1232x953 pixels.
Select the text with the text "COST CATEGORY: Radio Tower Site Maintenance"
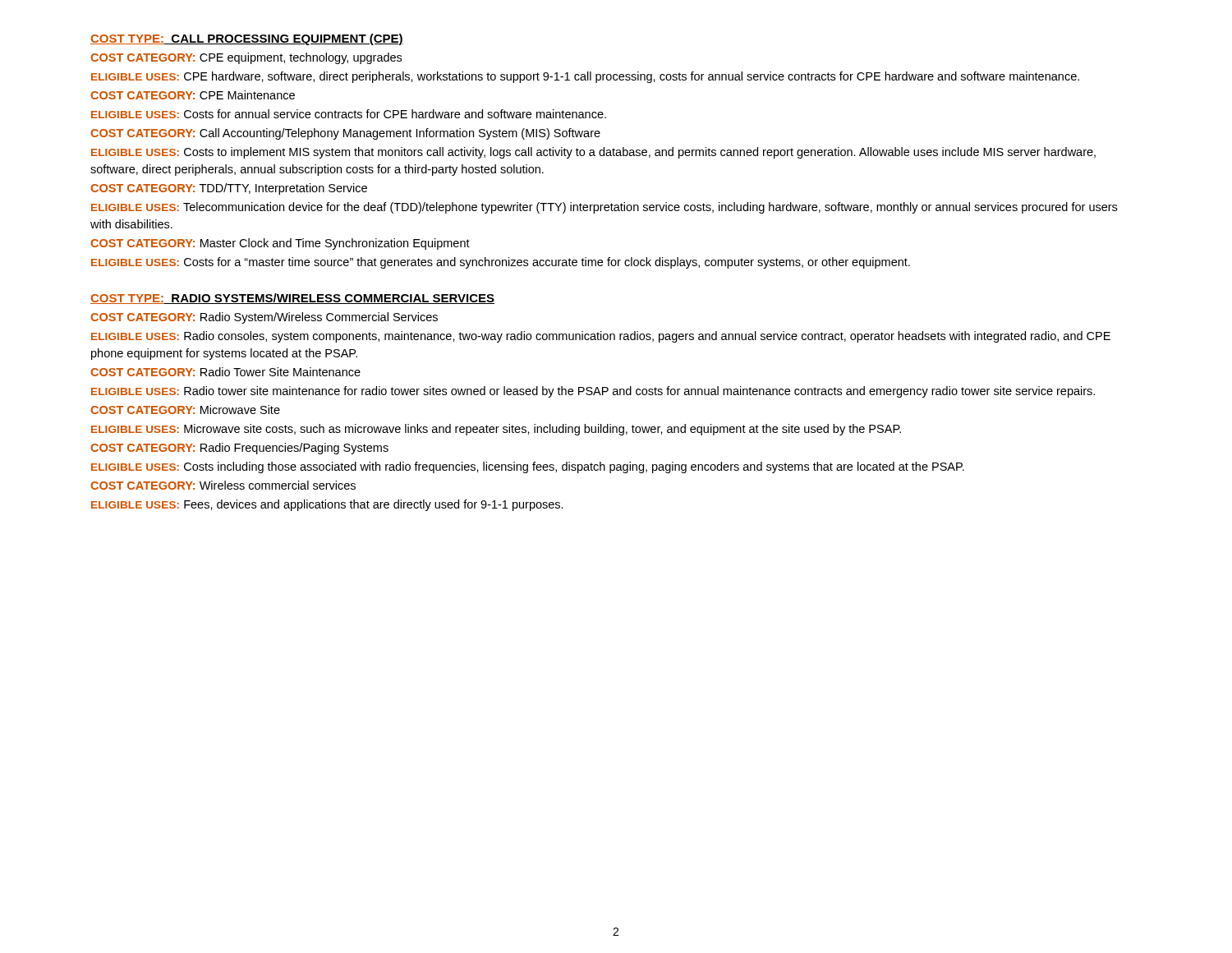click(225, 372)
